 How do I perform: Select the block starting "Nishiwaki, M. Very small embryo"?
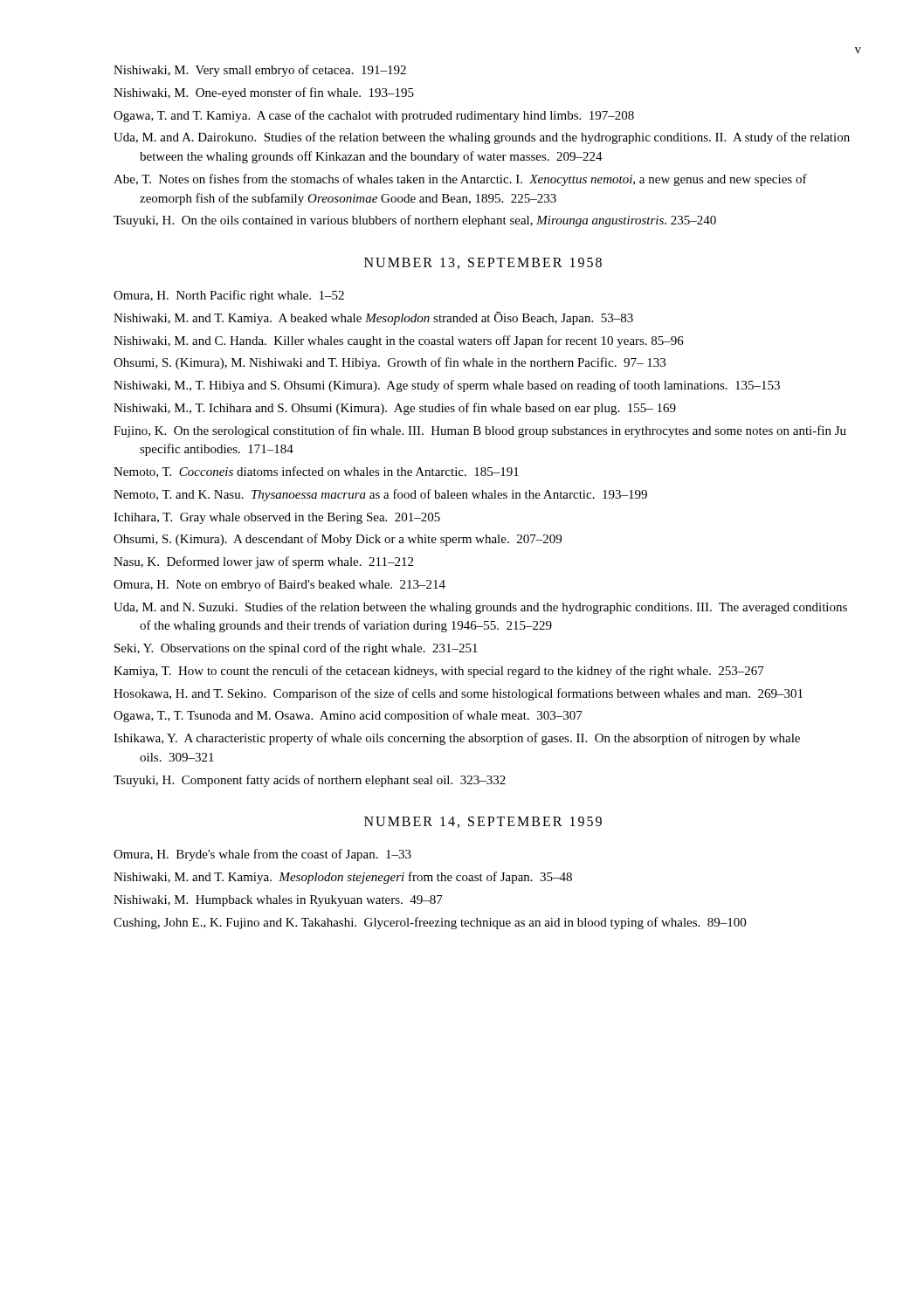(x=260, y=70)
